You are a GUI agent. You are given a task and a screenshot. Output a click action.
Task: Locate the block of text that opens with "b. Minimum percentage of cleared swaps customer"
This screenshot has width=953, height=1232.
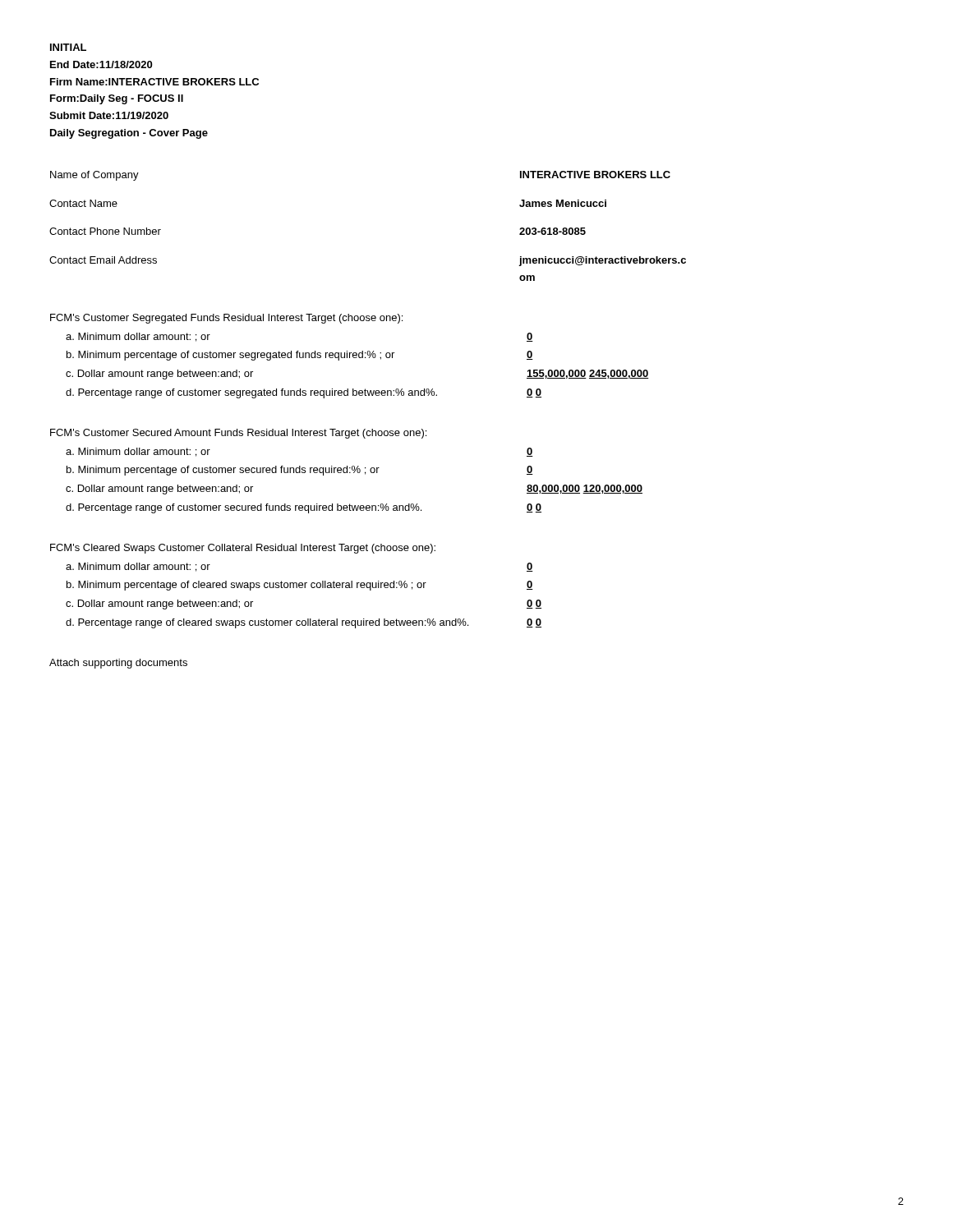click(x=246, y=585)
